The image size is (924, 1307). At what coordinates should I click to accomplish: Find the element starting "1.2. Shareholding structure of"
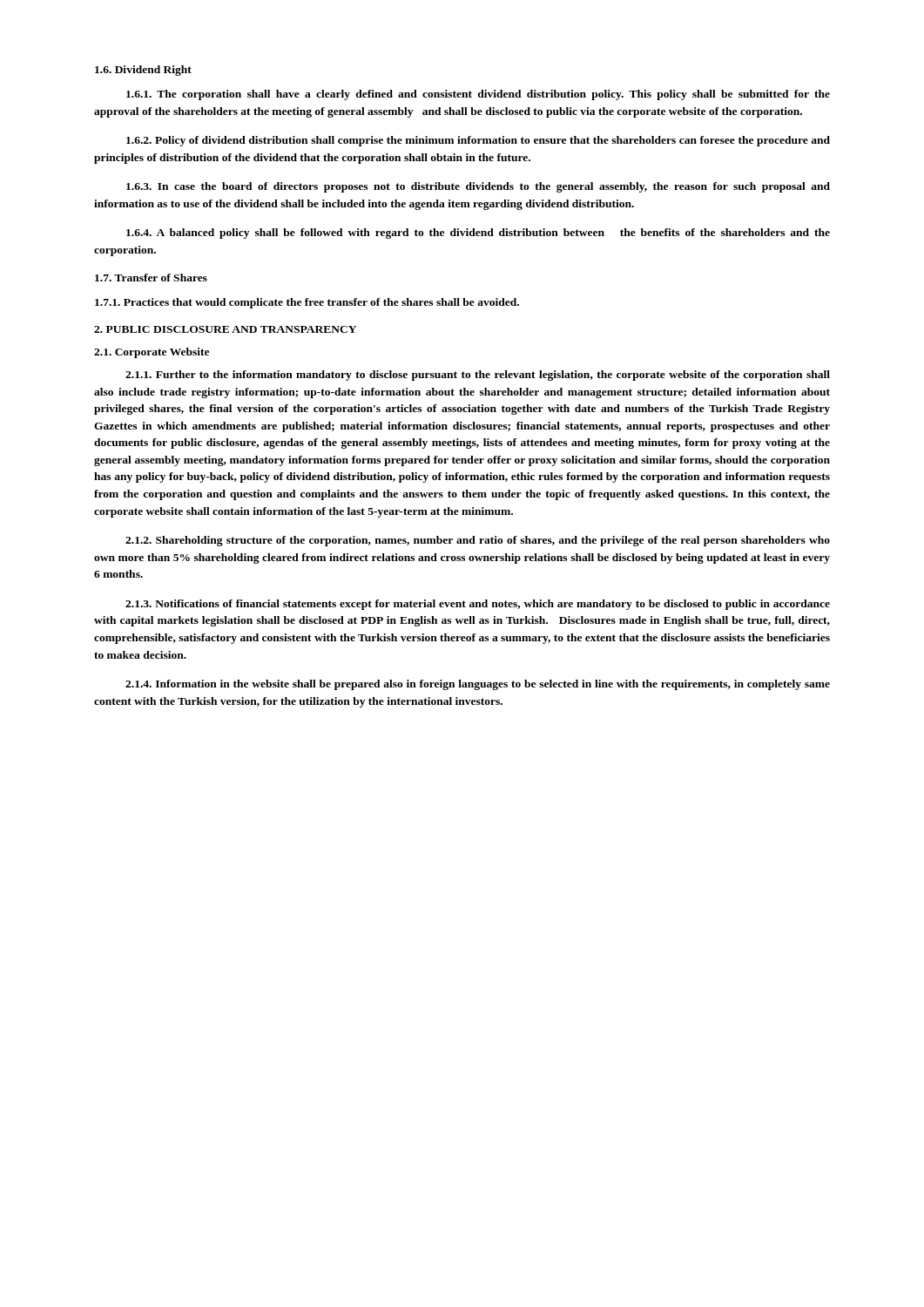(x=462, y=557)
